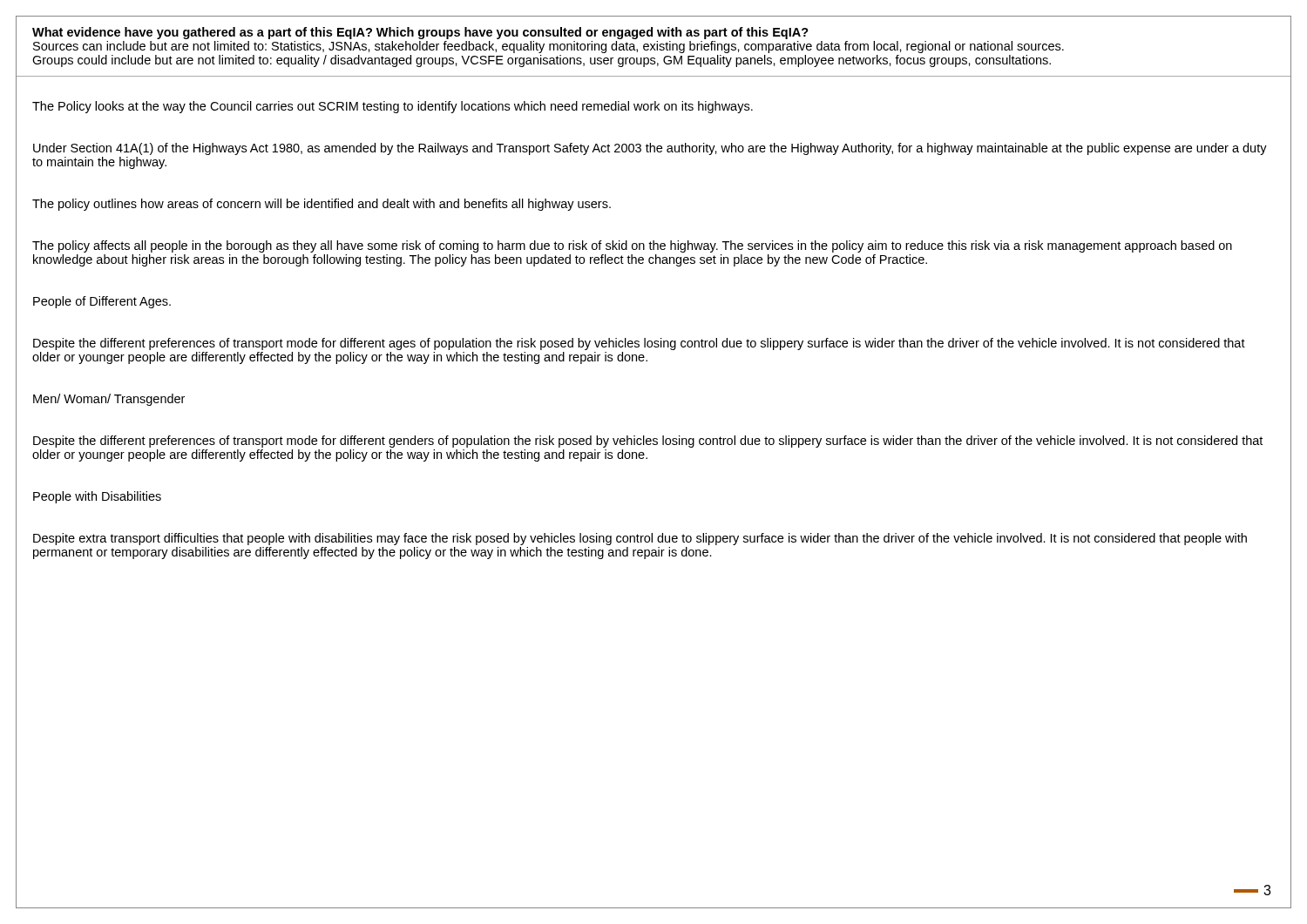Click on the element starting "The Policy looks at the"

click(x=393, y=106)
